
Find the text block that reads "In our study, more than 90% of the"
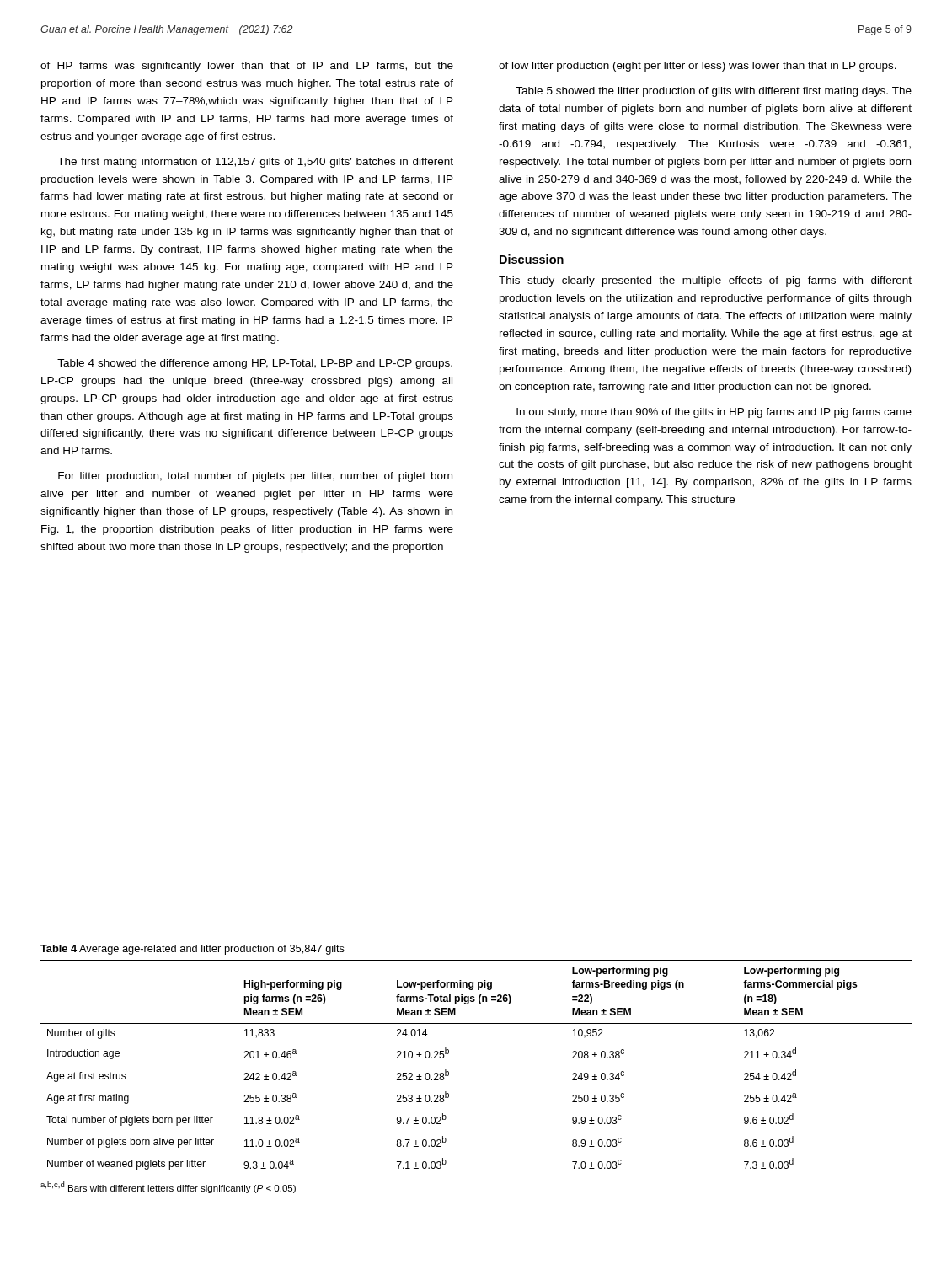[x=705, y=456]
